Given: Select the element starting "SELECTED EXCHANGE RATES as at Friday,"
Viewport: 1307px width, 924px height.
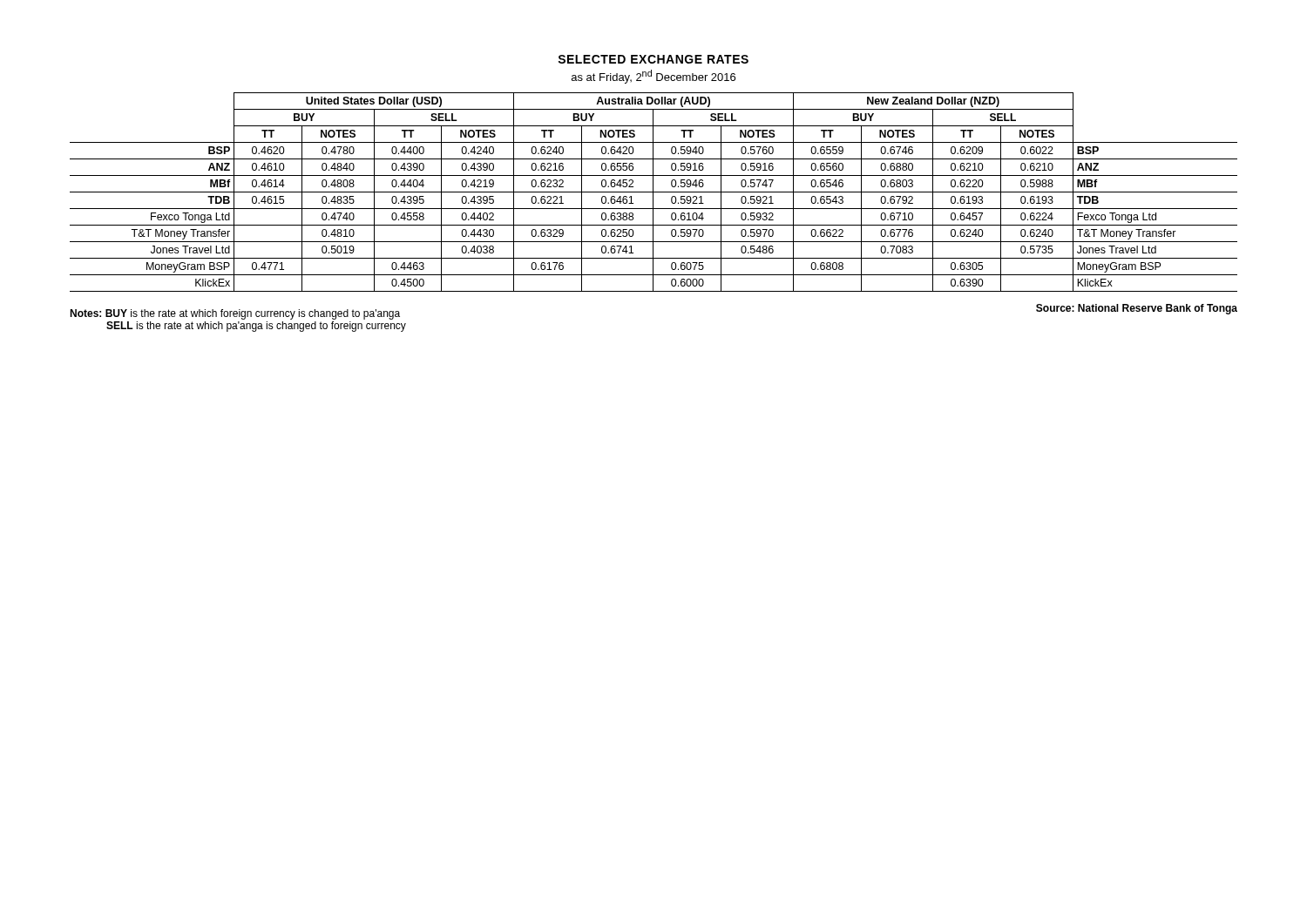Looking at the screenshot, I should 654,68.
